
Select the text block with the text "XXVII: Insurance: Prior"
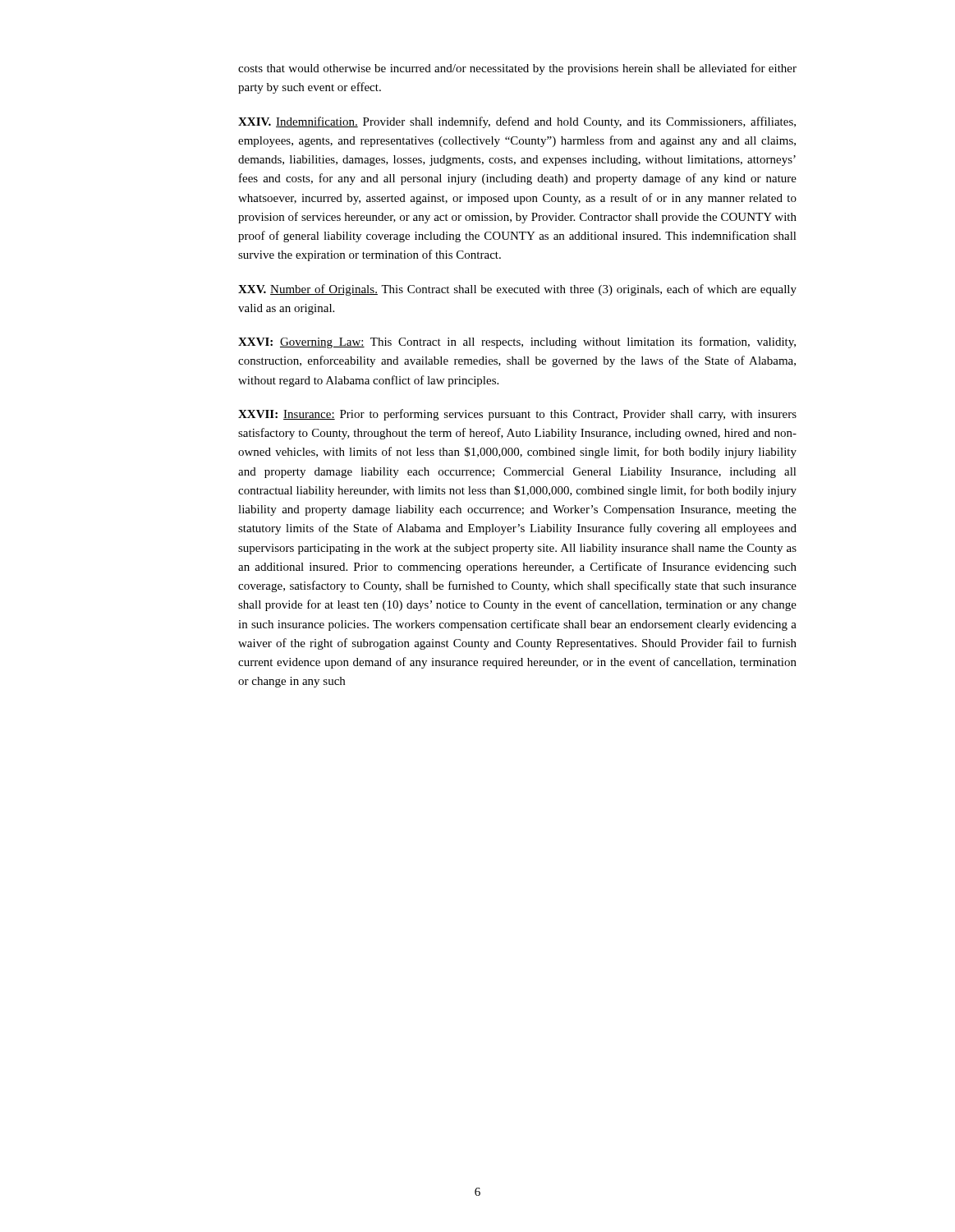coord(517,547)
